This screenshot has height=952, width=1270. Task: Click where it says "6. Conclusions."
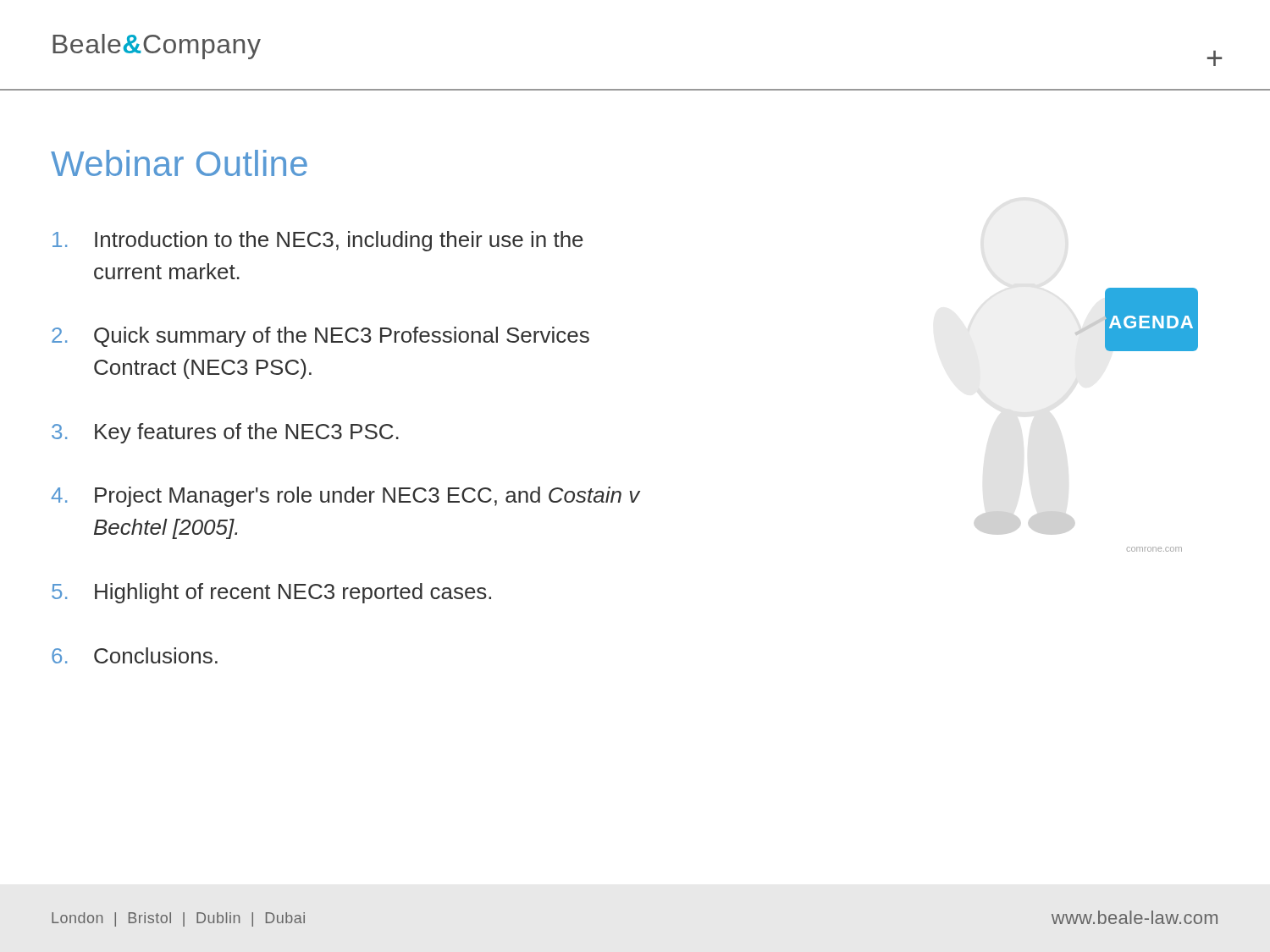(x=135, y=656)
